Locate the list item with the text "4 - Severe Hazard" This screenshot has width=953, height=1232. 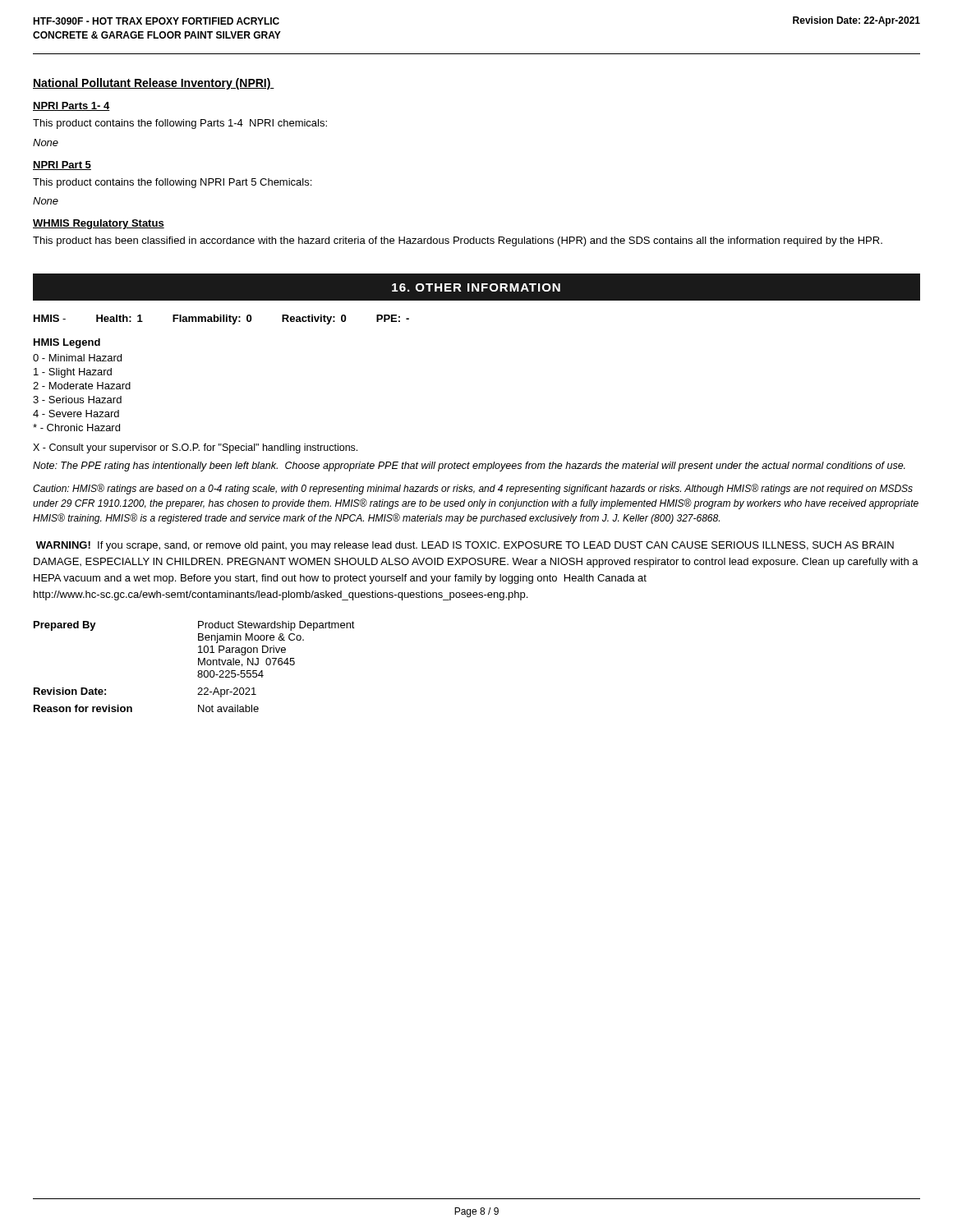click(76, 413)
